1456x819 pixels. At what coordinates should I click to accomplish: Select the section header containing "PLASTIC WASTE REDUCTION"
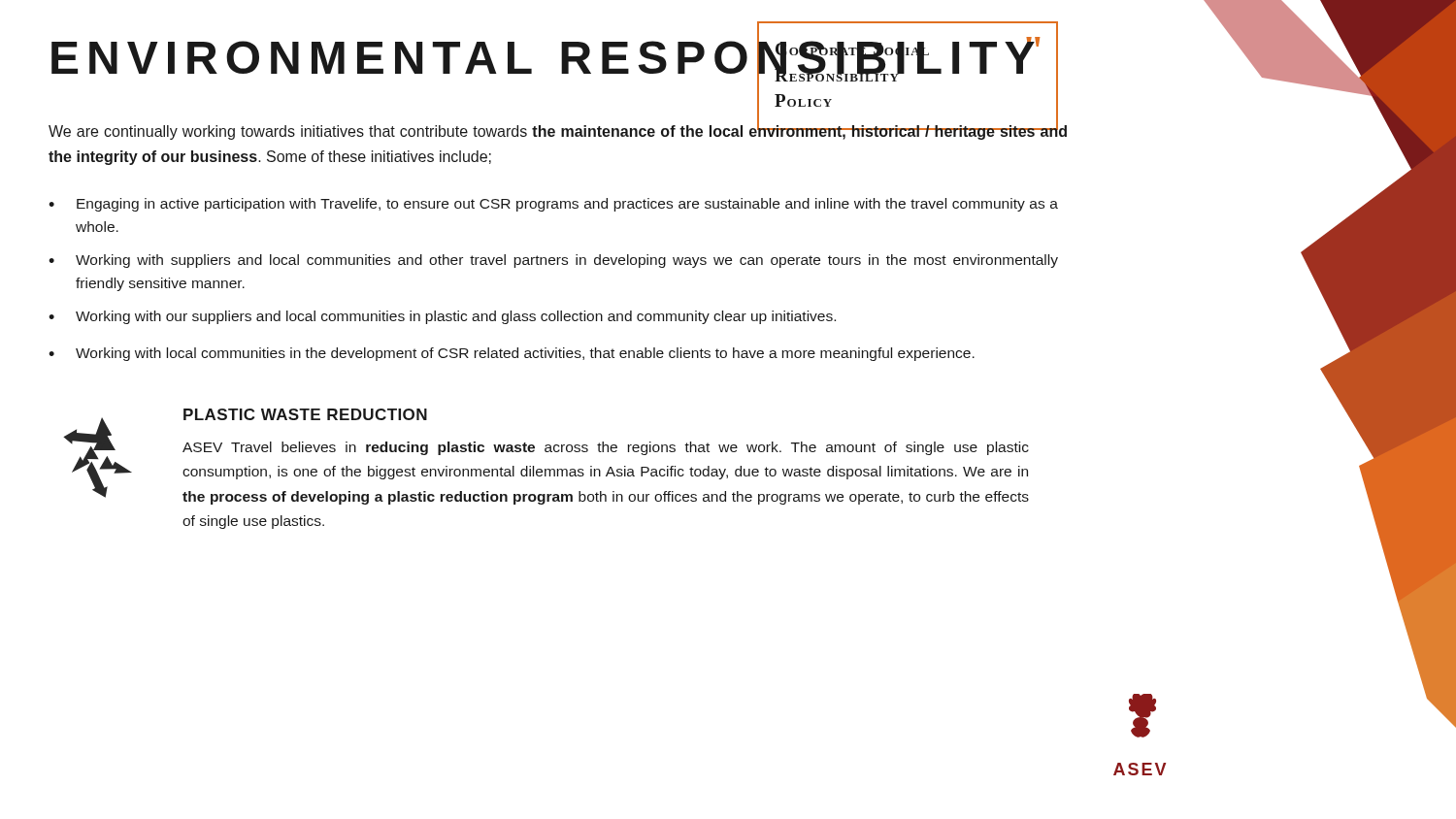pyautogui.click(x=305, y=414)
